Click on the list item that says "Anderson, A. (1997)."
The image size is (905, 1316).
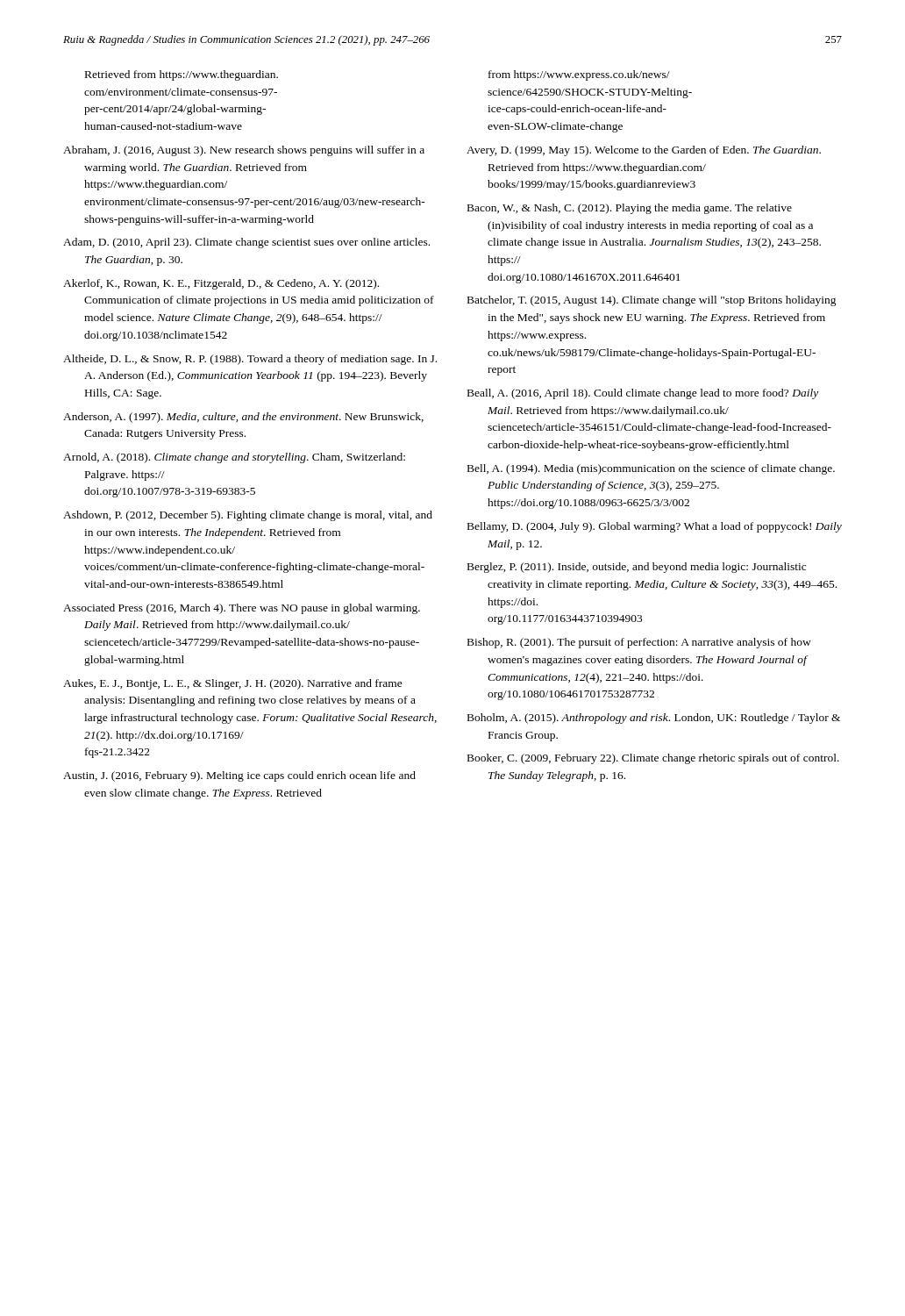[244, 425]
